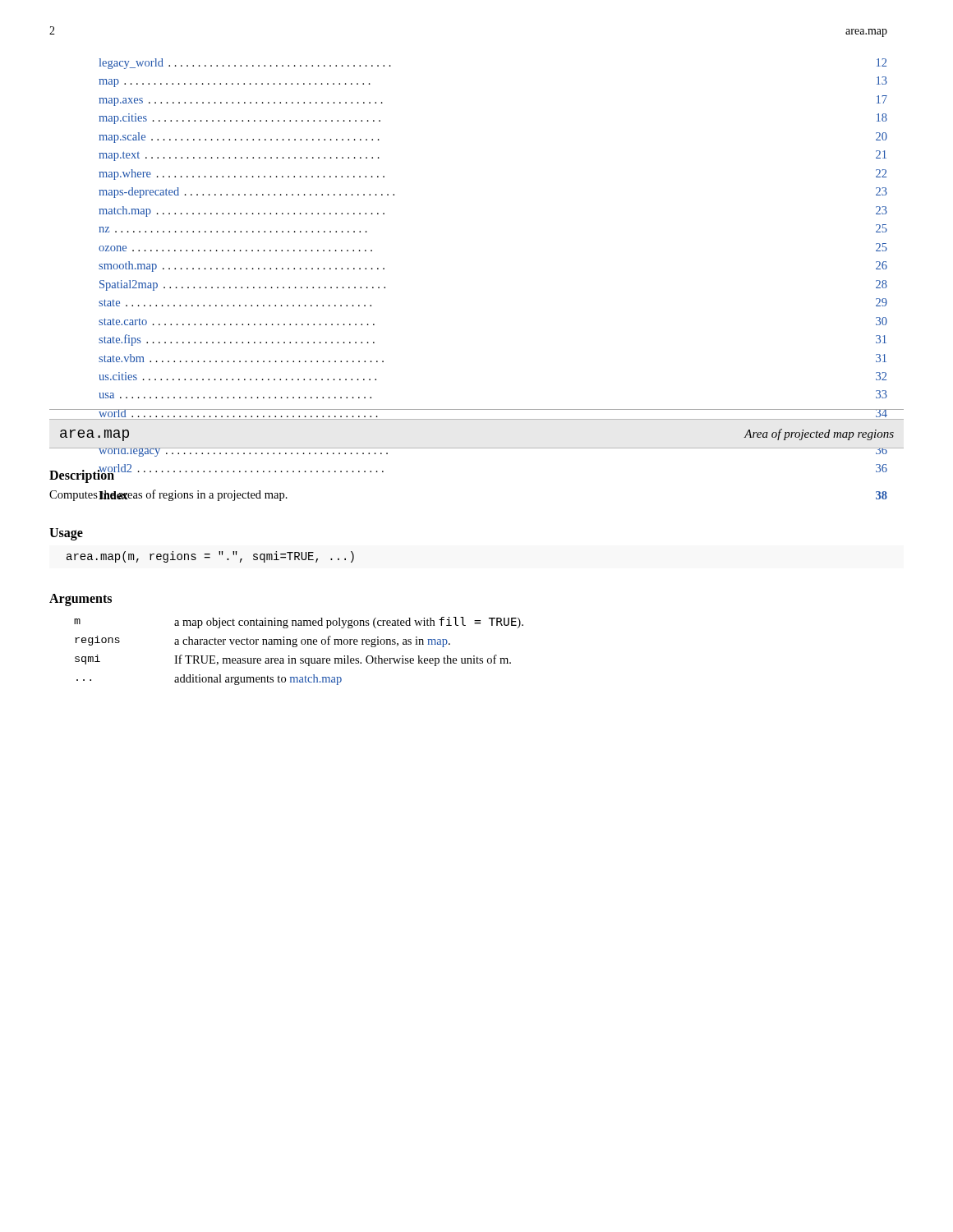Screen dimensions: 1232x953
Task: Navigate to the region starting "Computes the areas of regions in a projected"
Action: [x=169, y=494]
